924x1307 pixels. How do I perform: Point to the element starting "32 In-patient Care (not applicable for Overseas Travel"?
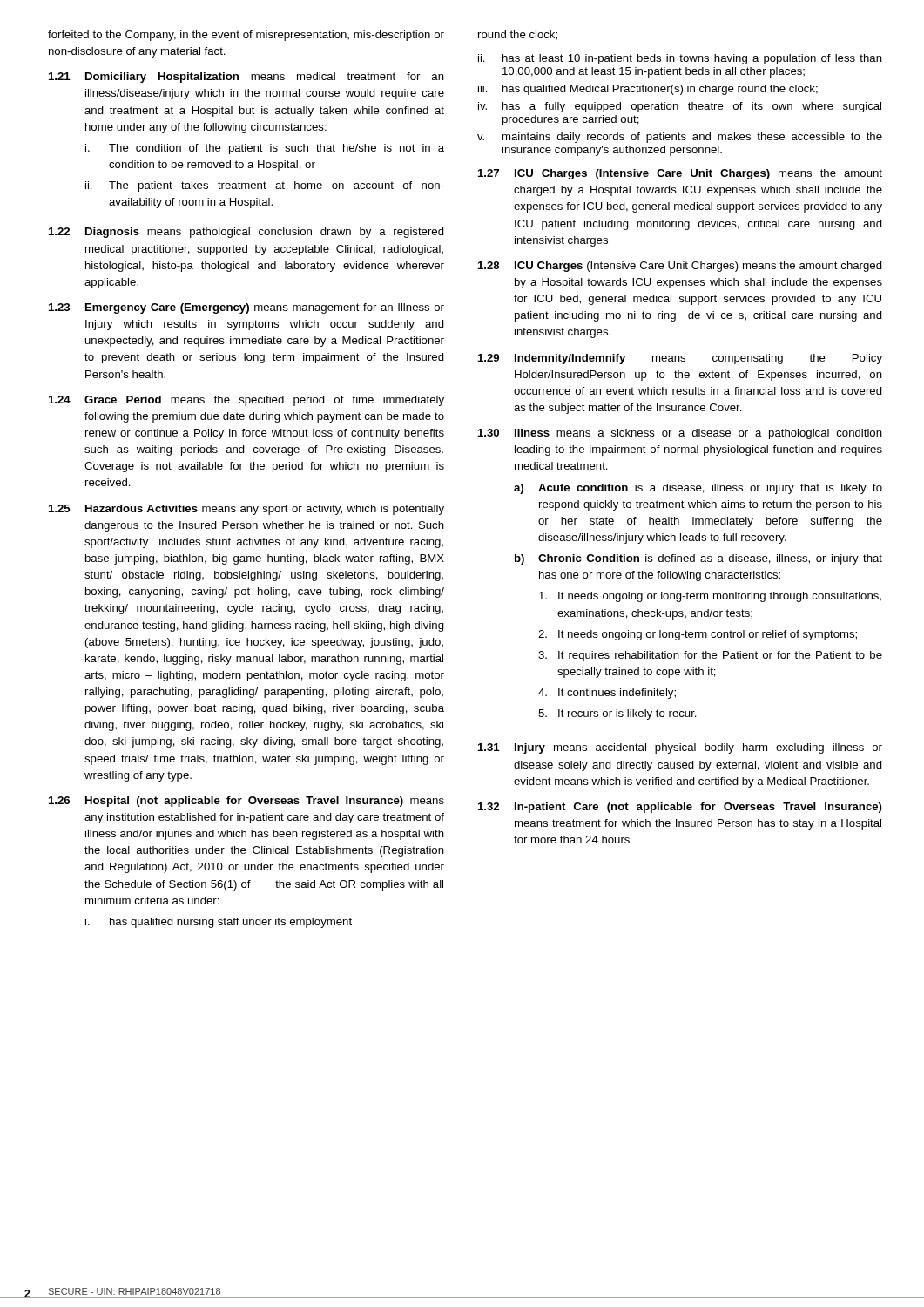point(680,823)
